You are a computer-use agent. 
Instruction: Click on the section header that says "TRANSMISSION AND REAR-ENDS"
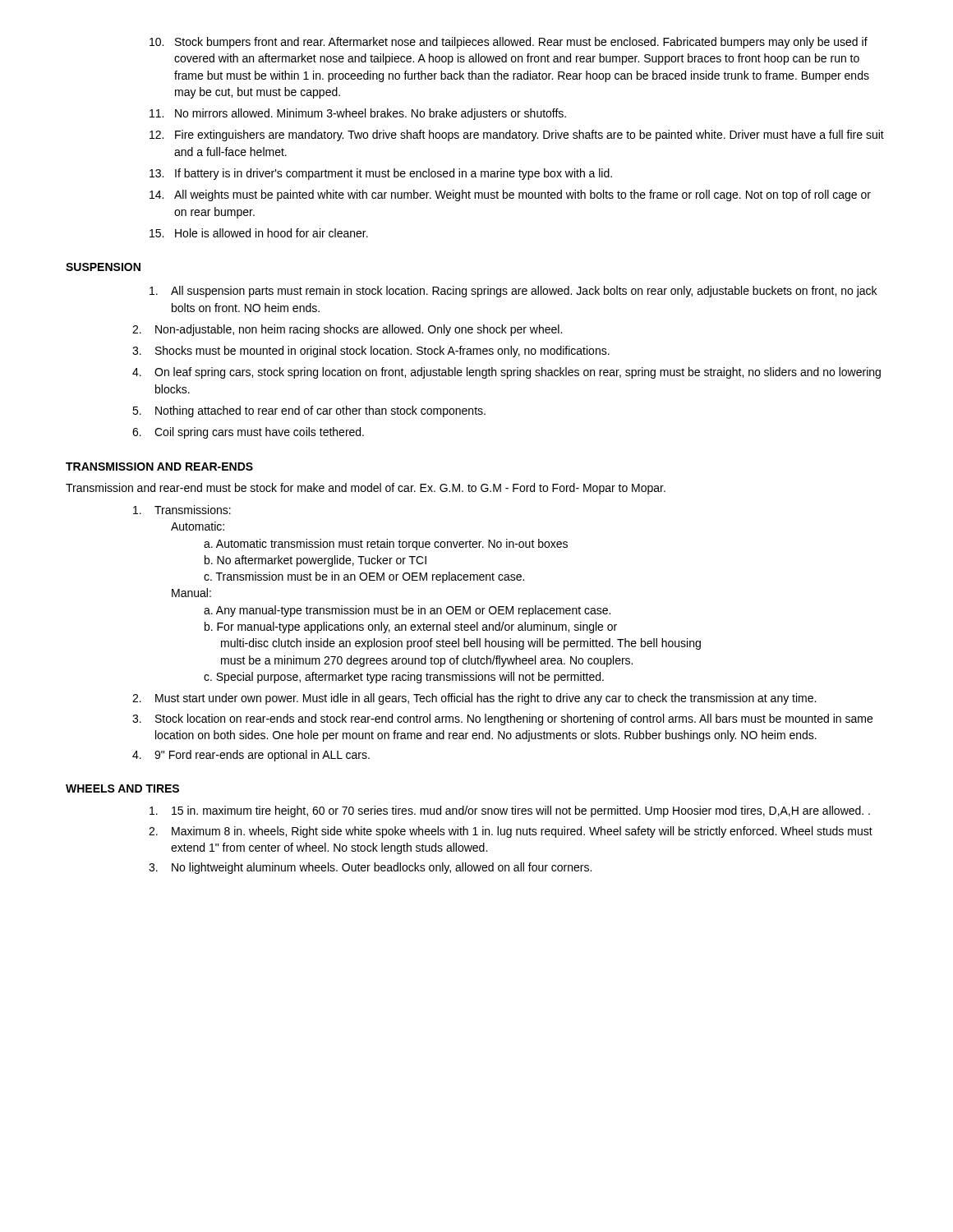click(159, 466)
